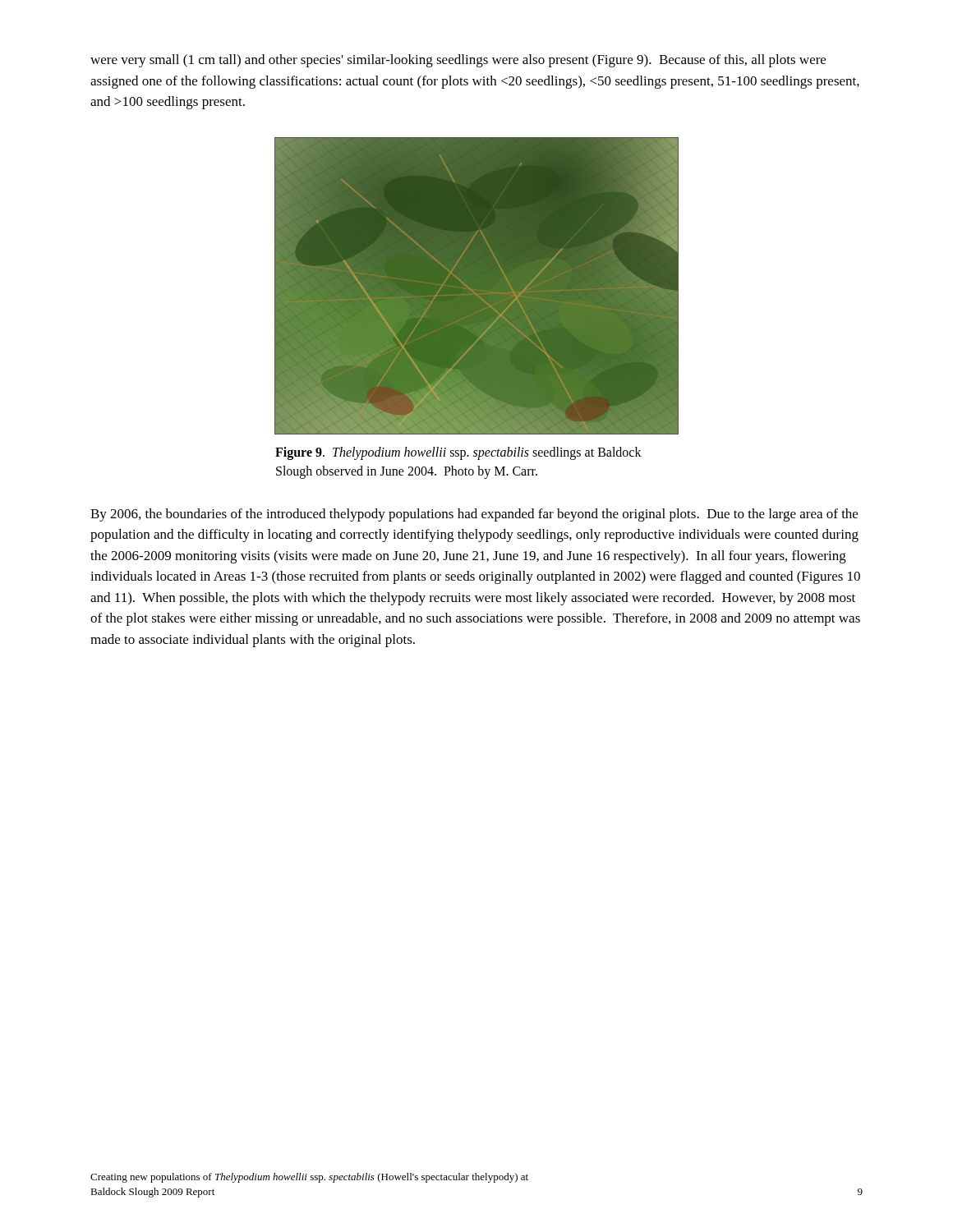Find the caption containing "Figure 9. Thelypodium howellii ssp."
Viewport: 953px width, 1232px height.
458,461
